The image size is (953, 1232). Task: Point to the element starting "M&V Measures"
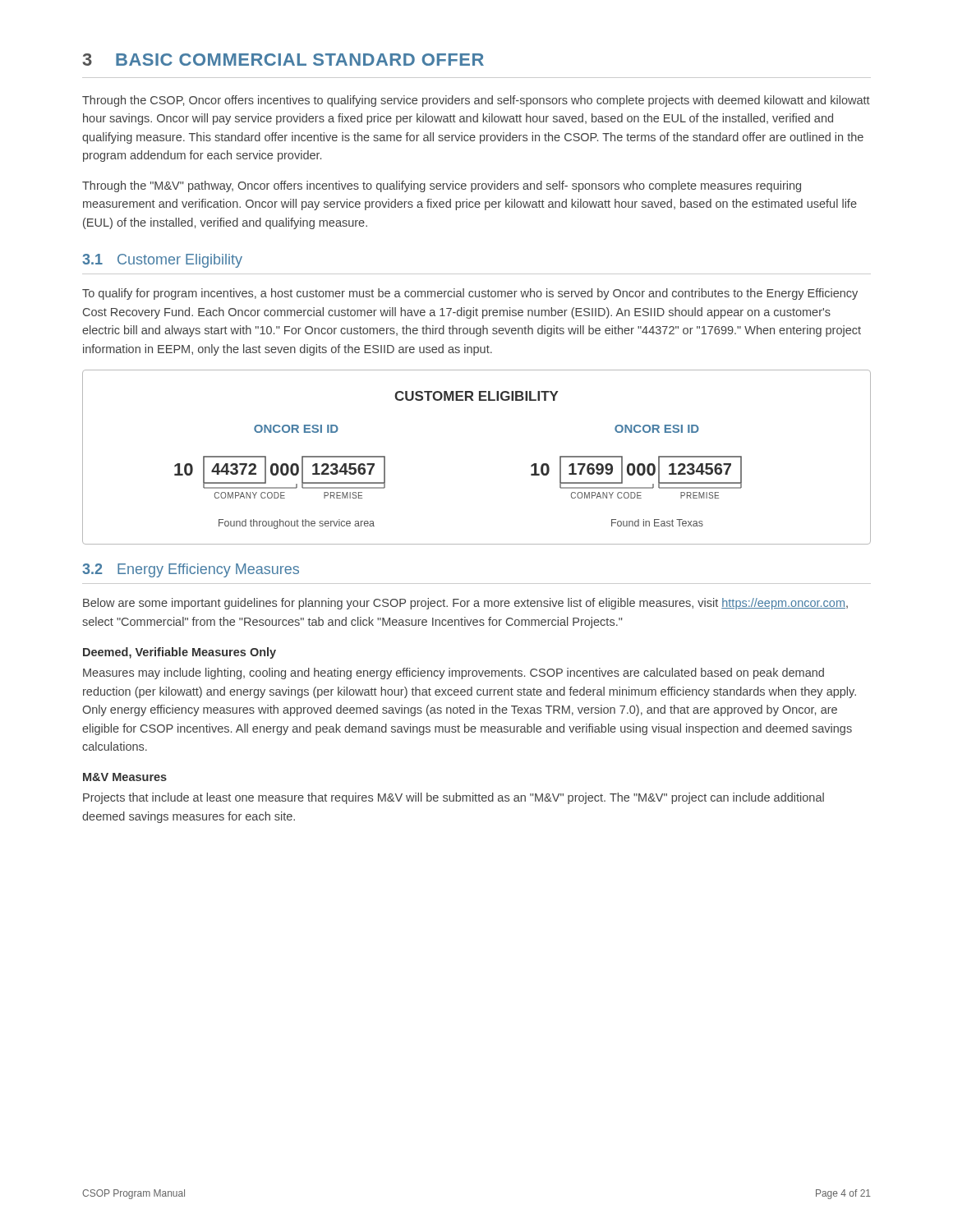tap(125, 777)
